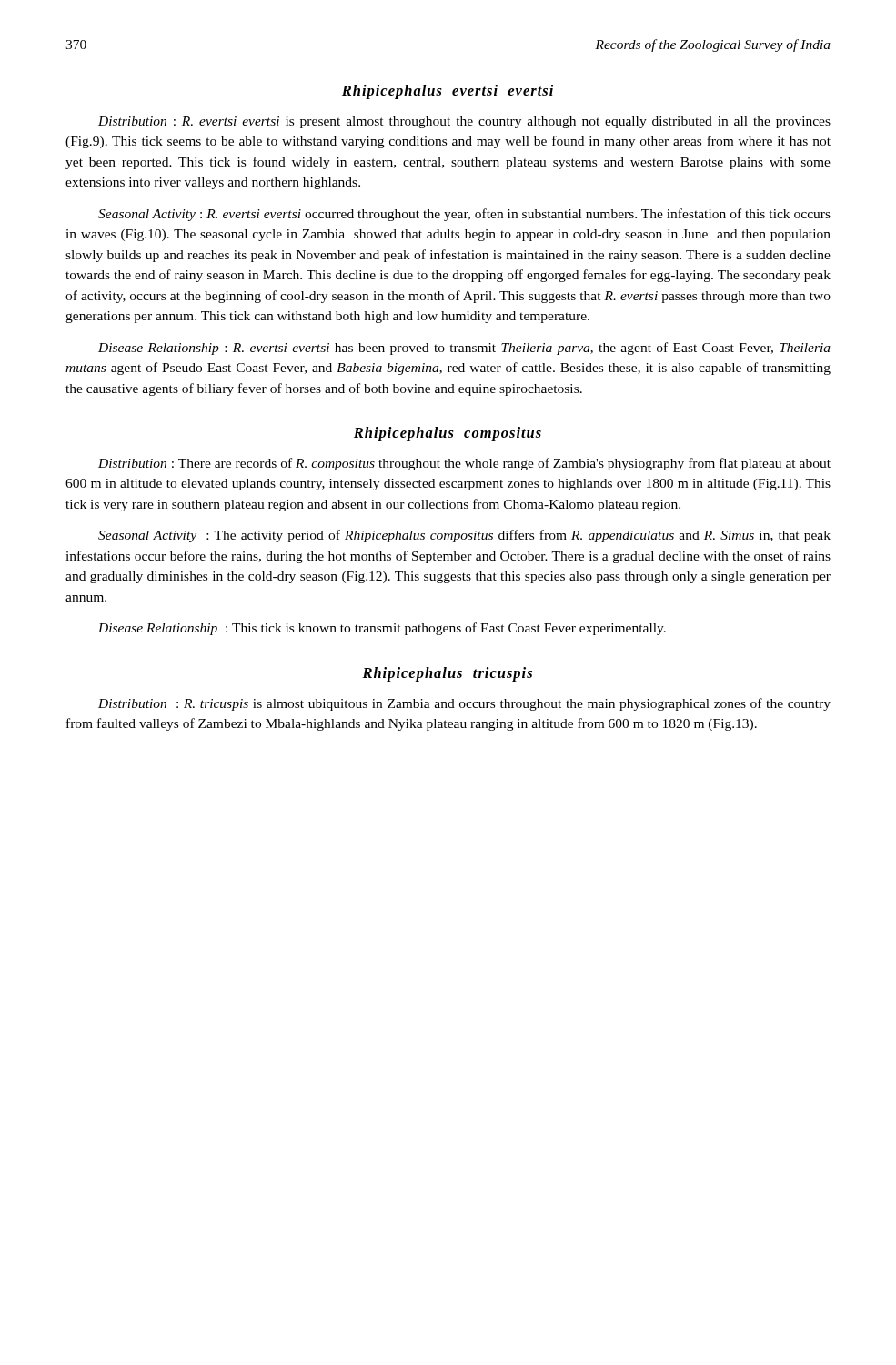Select the section header with the text "Rhipicephalus tricuspis"
The width and height of the screenshot is (896, 1365).
click(448, 673)
